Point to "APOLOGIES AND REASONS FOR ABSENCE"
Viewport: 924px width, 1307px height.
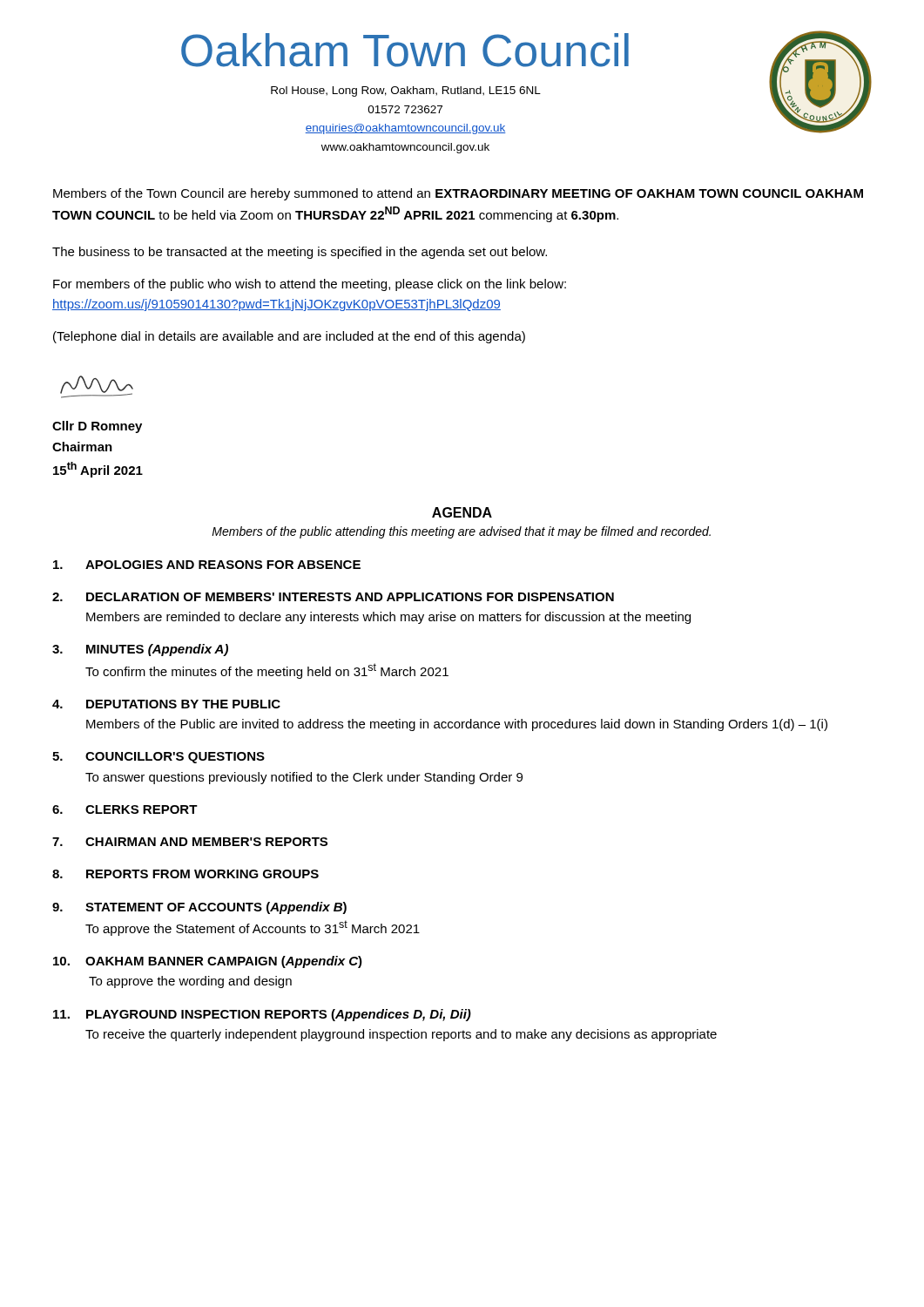pyautogui.click(x=207, y=565)
